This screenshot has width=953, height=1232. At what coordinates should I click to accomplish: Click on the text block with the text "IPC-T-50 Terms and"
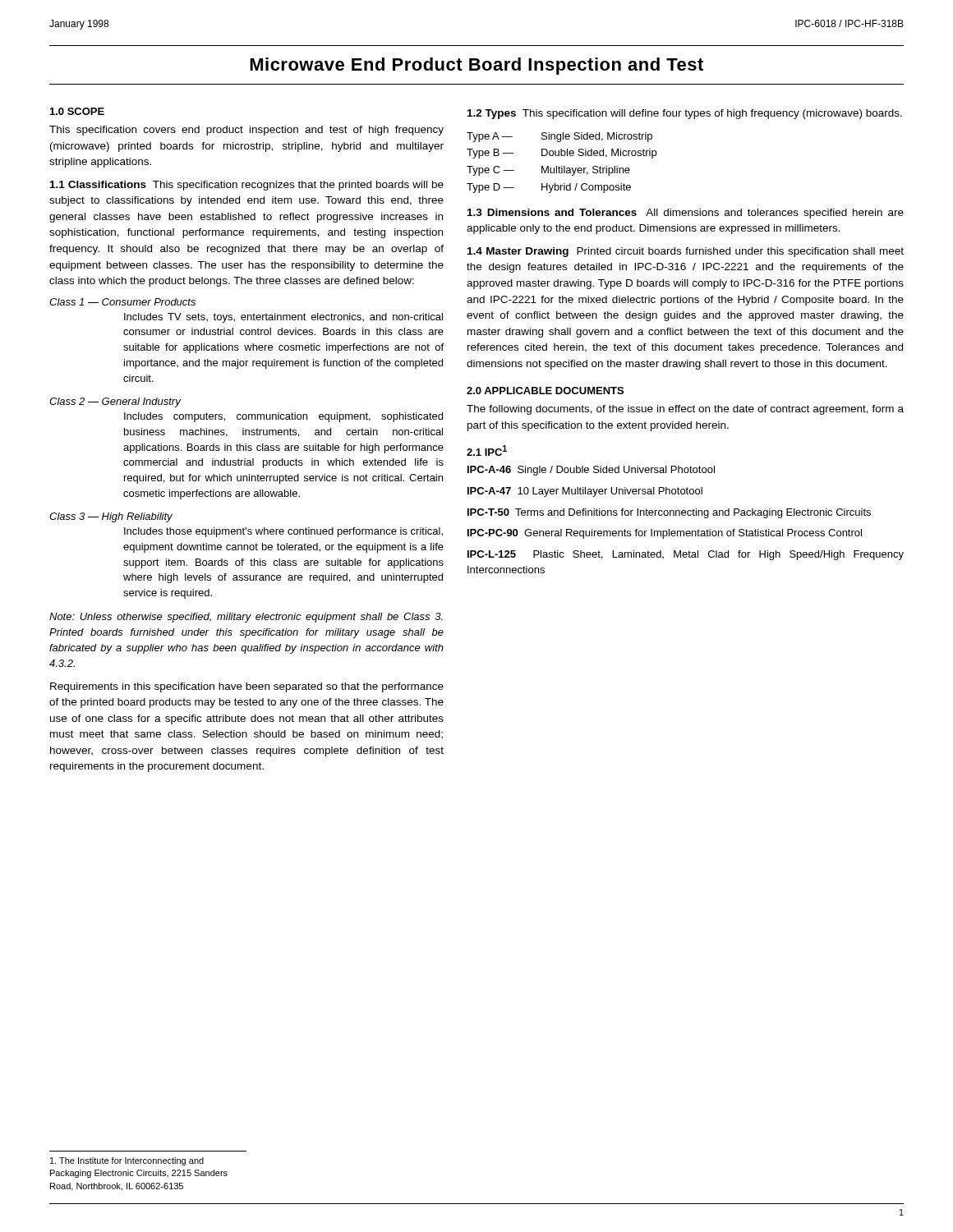pos(669,512)
